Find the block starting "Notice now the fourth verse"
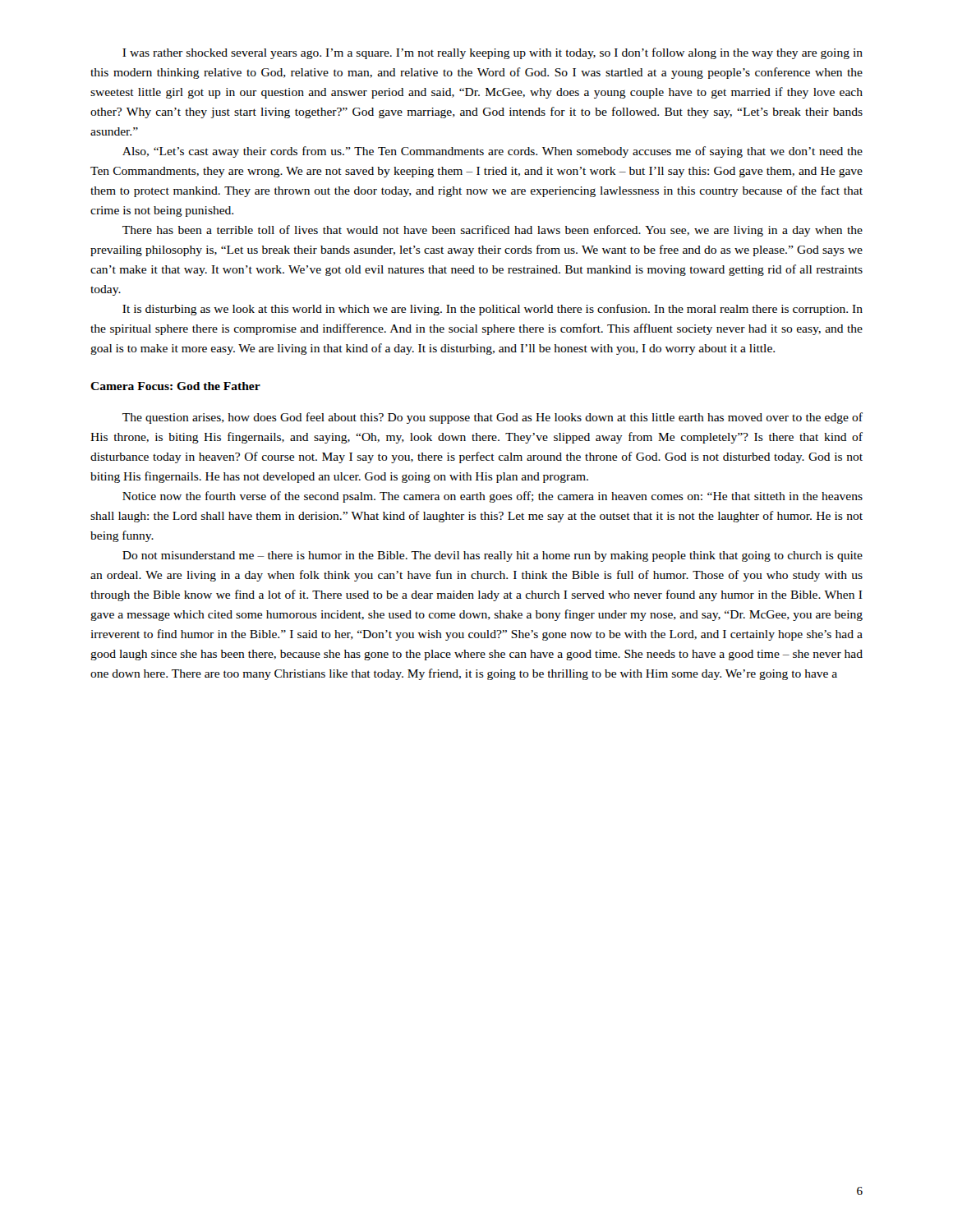The height and width of the screenshot is (1232, 953). tap(476, 516)
